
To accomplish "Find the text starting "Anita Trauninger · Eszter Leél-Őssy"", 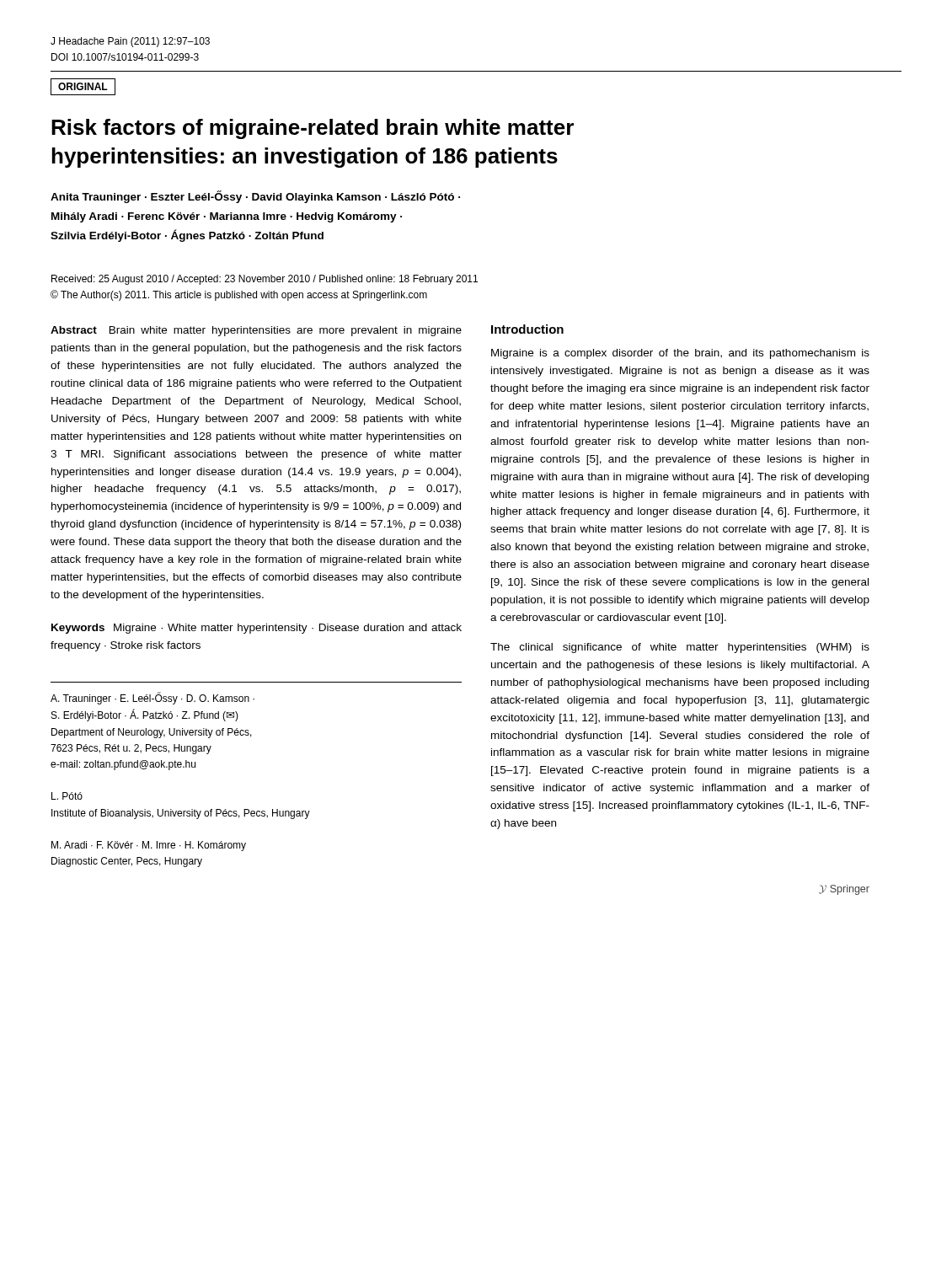I will (x=256, y=216).
